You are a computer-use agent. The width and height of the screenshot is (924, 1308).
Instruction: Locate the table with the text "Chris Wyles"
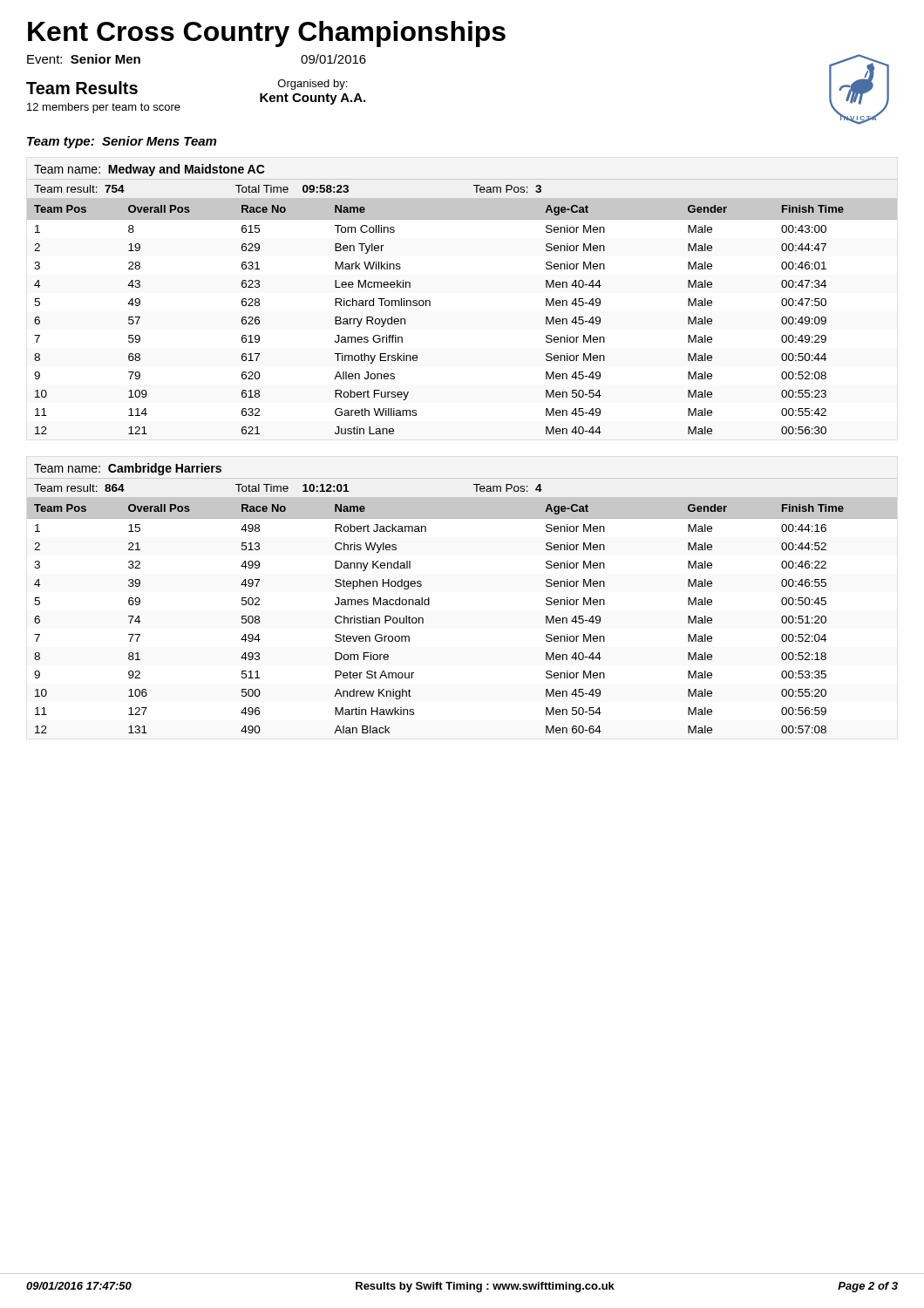(x=462, y=618)
